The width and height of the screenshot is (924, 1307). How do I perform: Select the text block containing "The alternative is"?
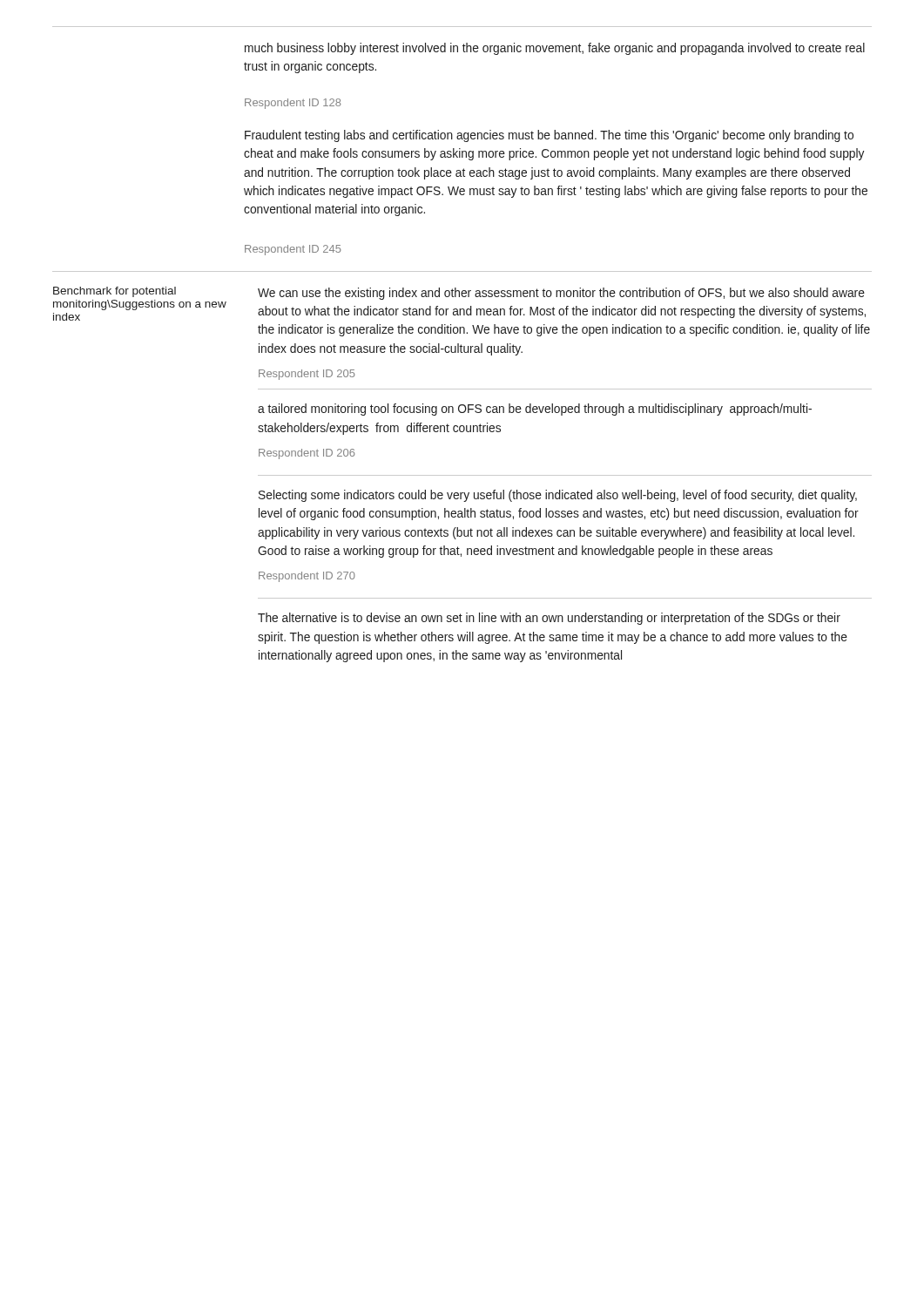[553, 637]
